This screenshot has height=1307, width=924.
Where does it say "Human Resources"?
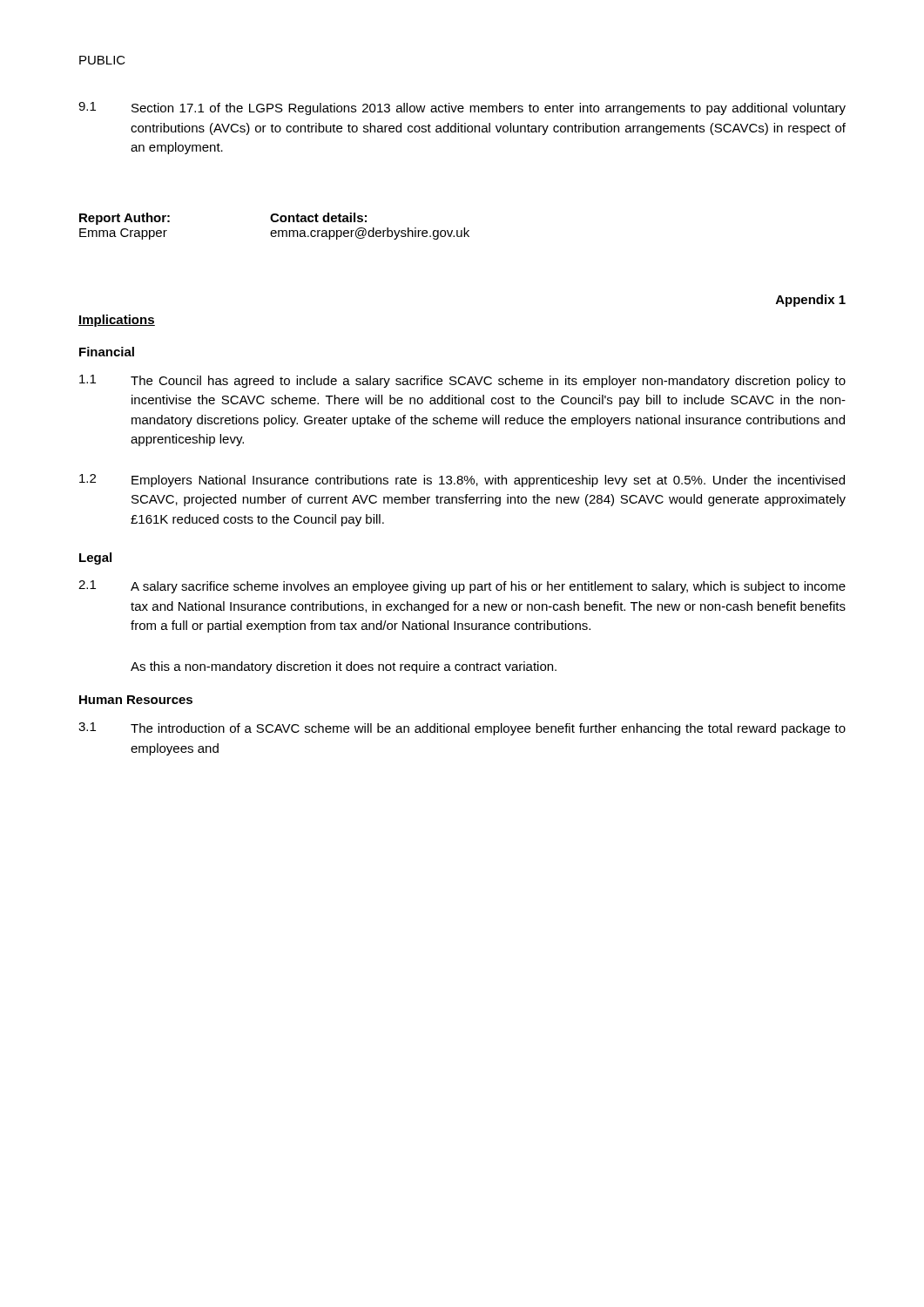pos(136,699)
